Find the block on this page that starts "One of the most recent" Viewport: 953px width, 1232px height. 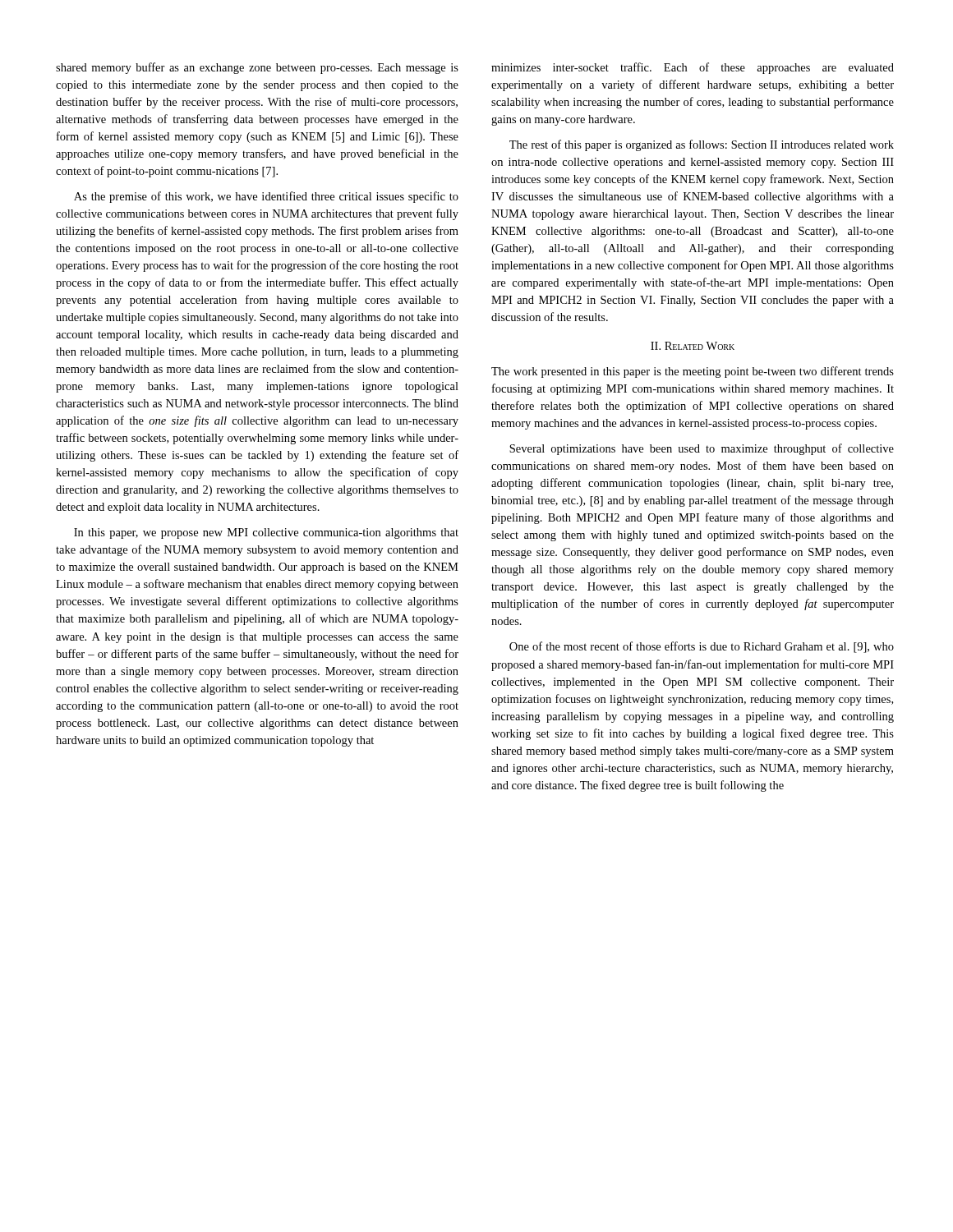click(x=693, y=716)
